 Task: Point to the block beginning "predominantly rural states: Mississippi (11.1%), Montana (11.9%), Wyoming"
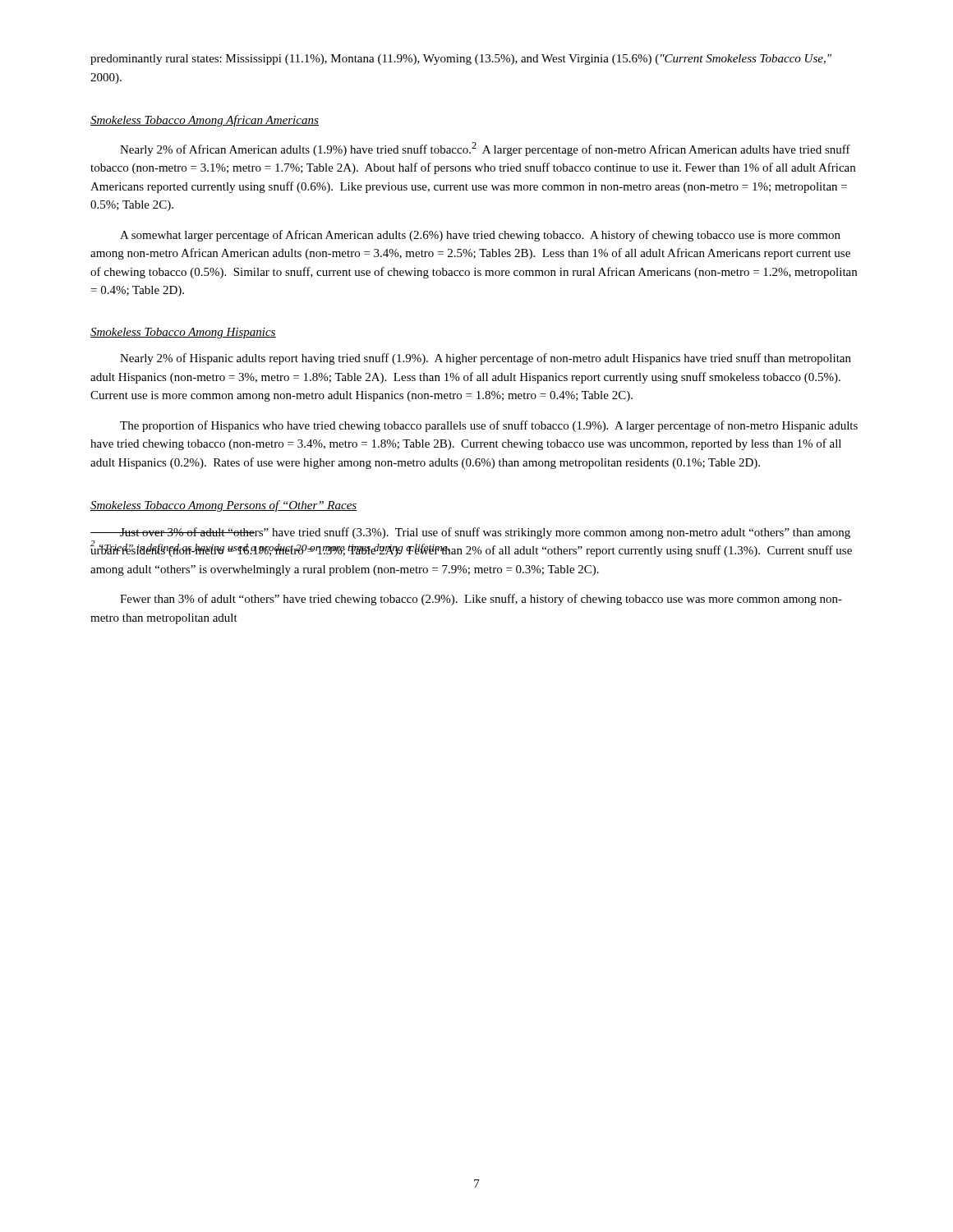pos(476,68)
